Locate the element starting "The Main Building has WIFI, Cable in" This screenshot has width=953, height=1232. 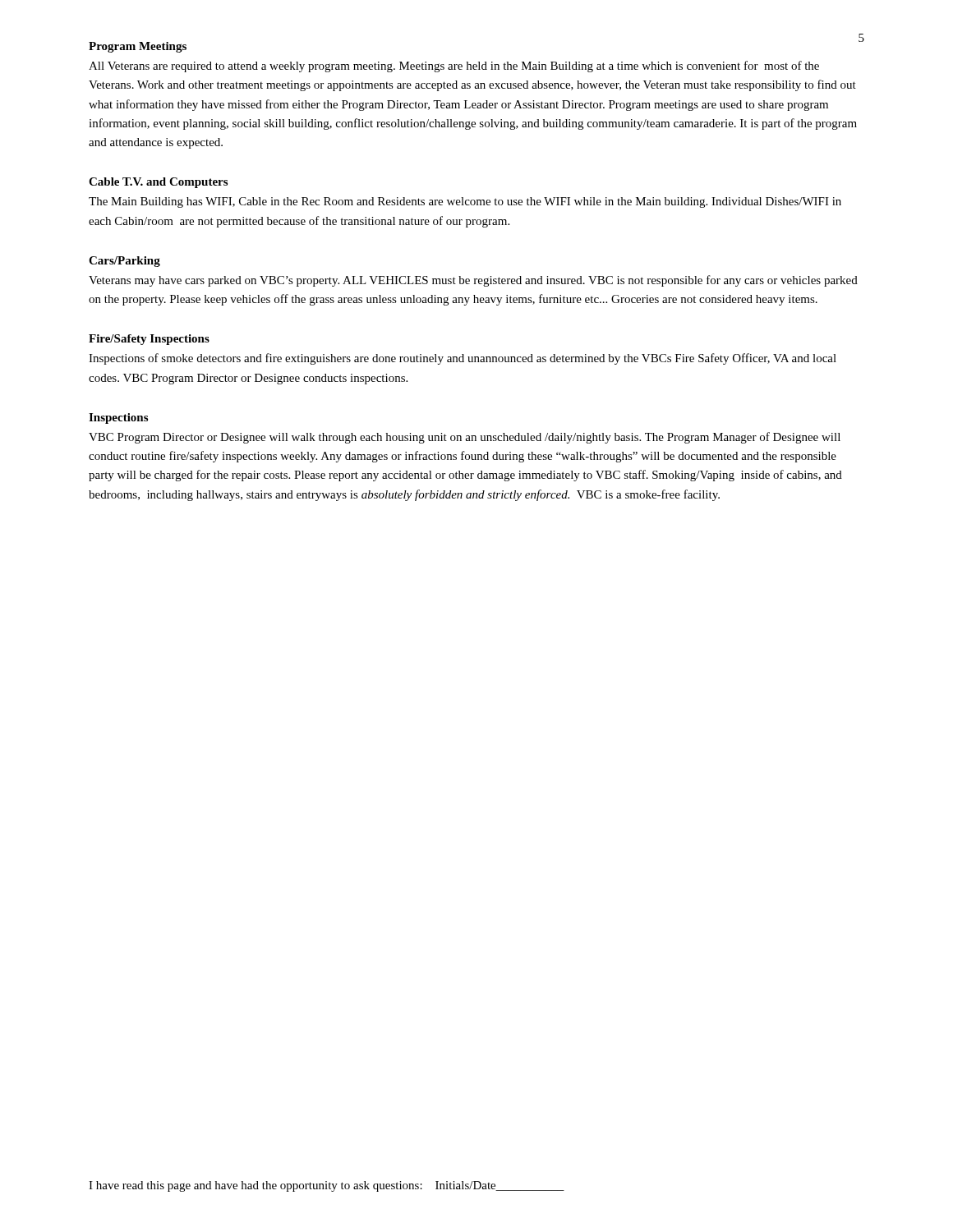coord(465,211)
